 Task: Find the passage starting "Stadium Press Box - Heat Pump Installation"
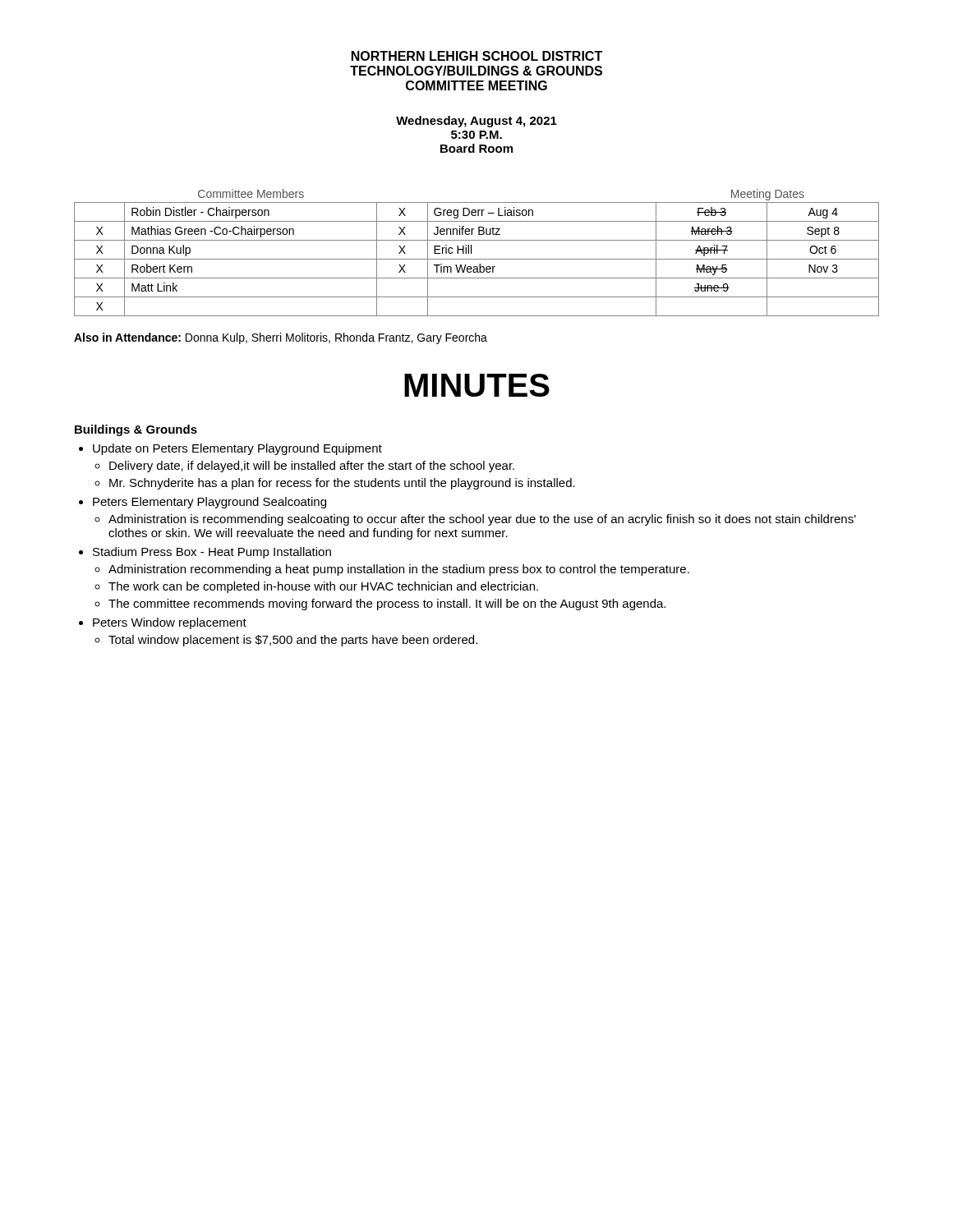[x=486, y=577]
